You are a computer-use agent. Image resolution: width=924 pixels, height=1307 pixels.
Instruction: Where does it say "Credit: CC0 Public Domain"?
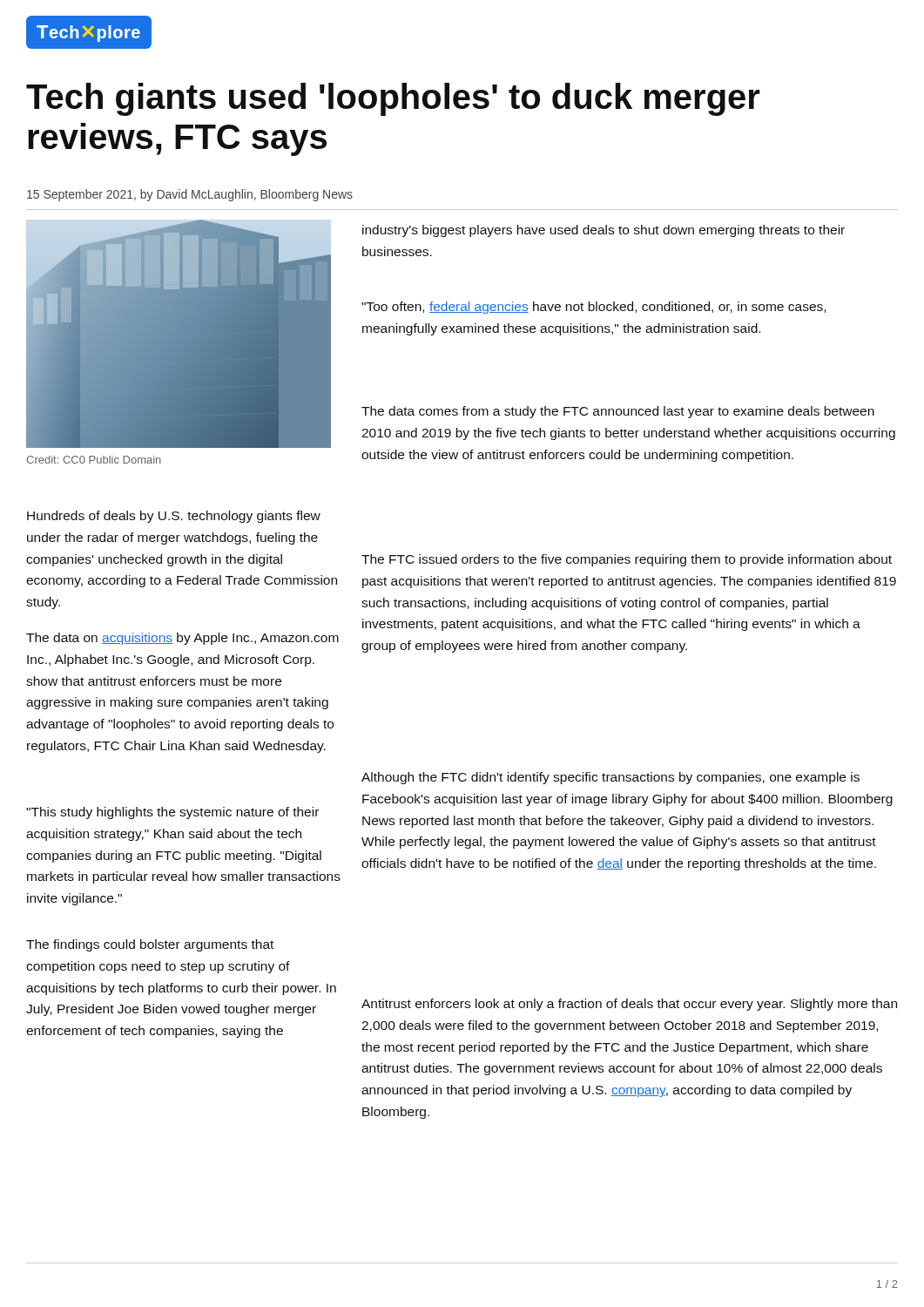click(x=94, y=460)
